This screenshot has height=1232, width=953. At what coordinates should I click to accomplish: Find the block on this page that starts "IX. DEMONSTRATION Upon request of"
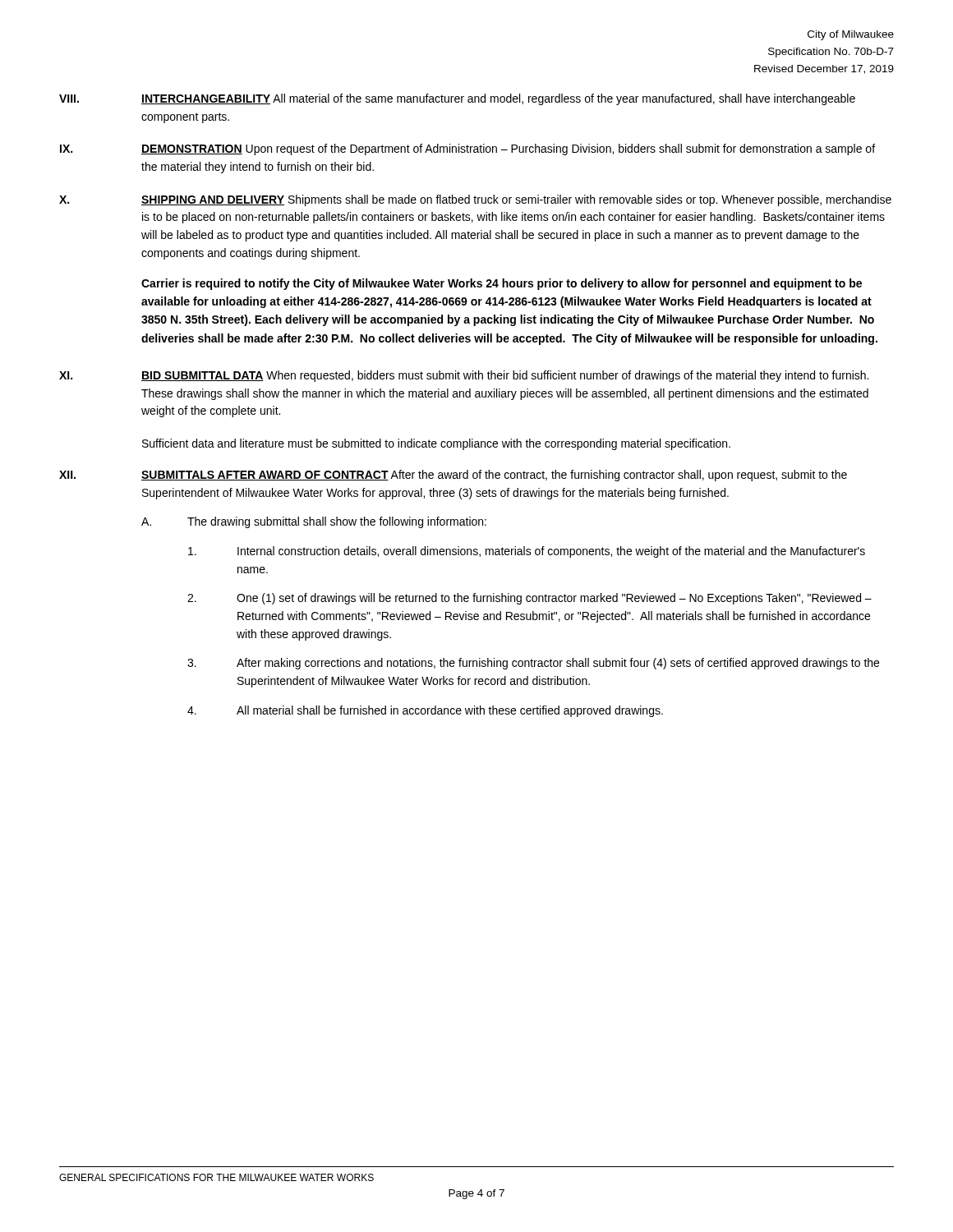pos(476,159)
